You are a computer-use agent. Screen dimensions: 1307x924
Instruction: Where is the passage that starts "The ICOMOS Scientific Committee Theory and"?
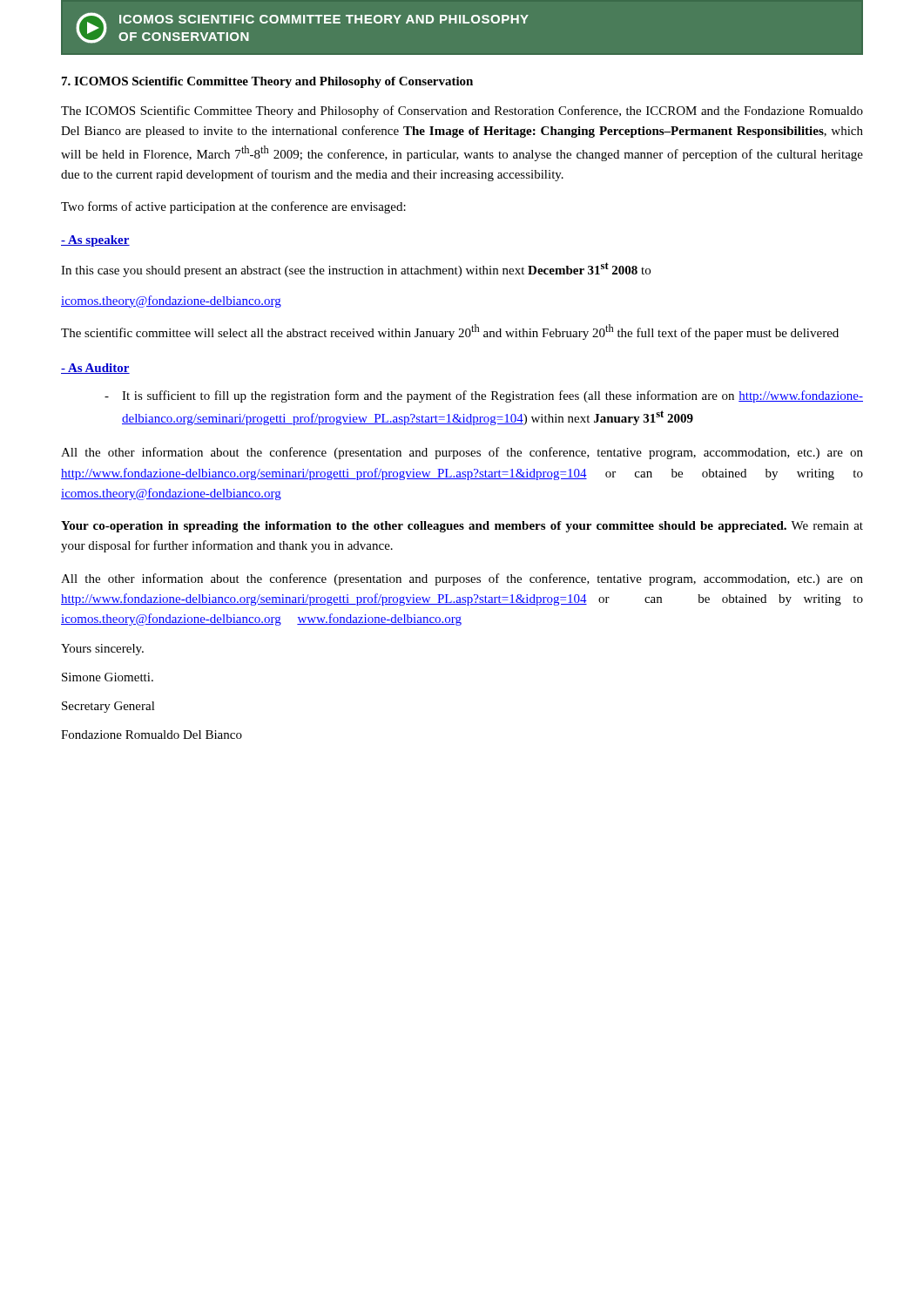(x=462, y=142)
